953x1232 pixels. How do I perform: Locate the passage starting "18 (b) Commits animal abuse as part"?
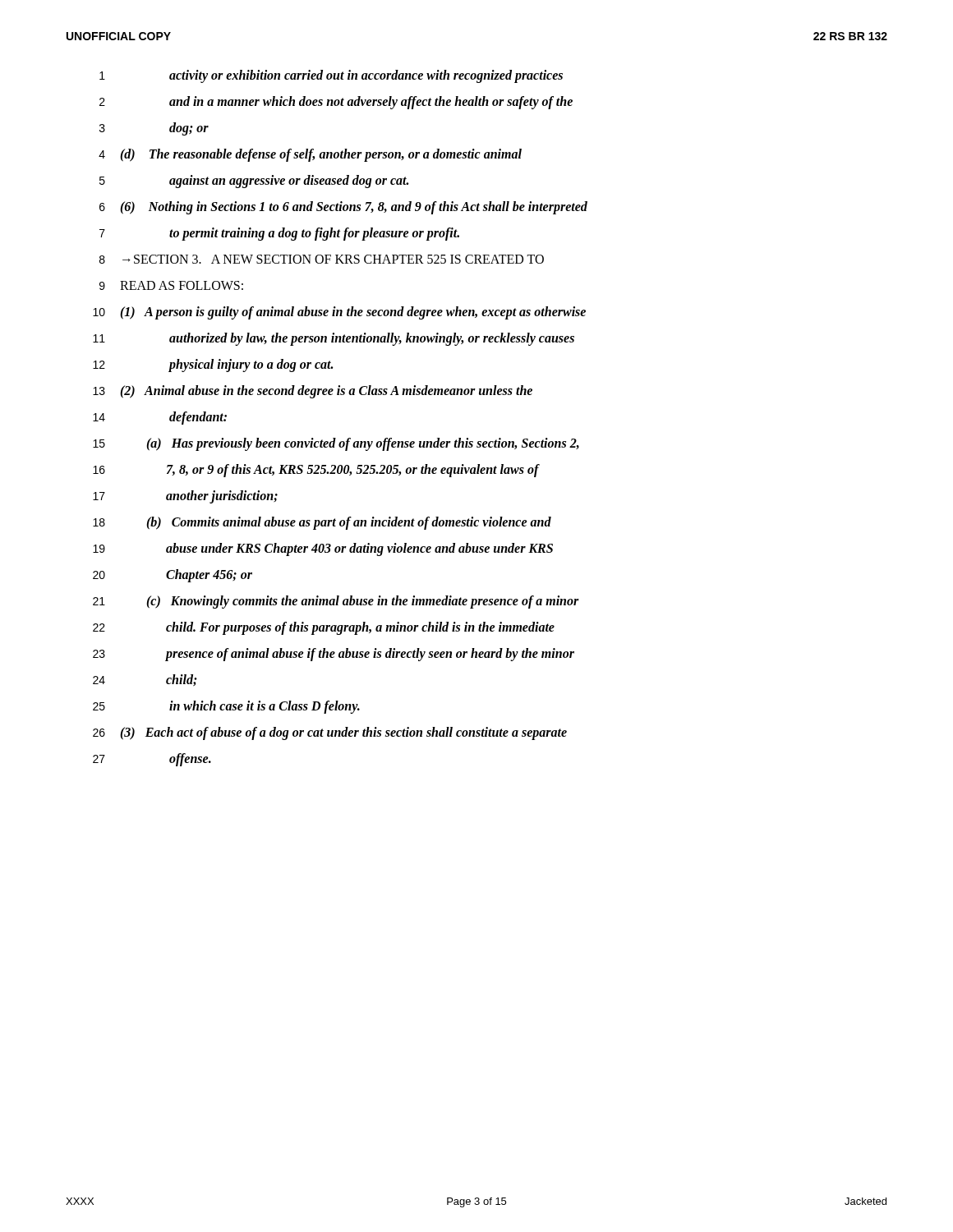[476, 522]
